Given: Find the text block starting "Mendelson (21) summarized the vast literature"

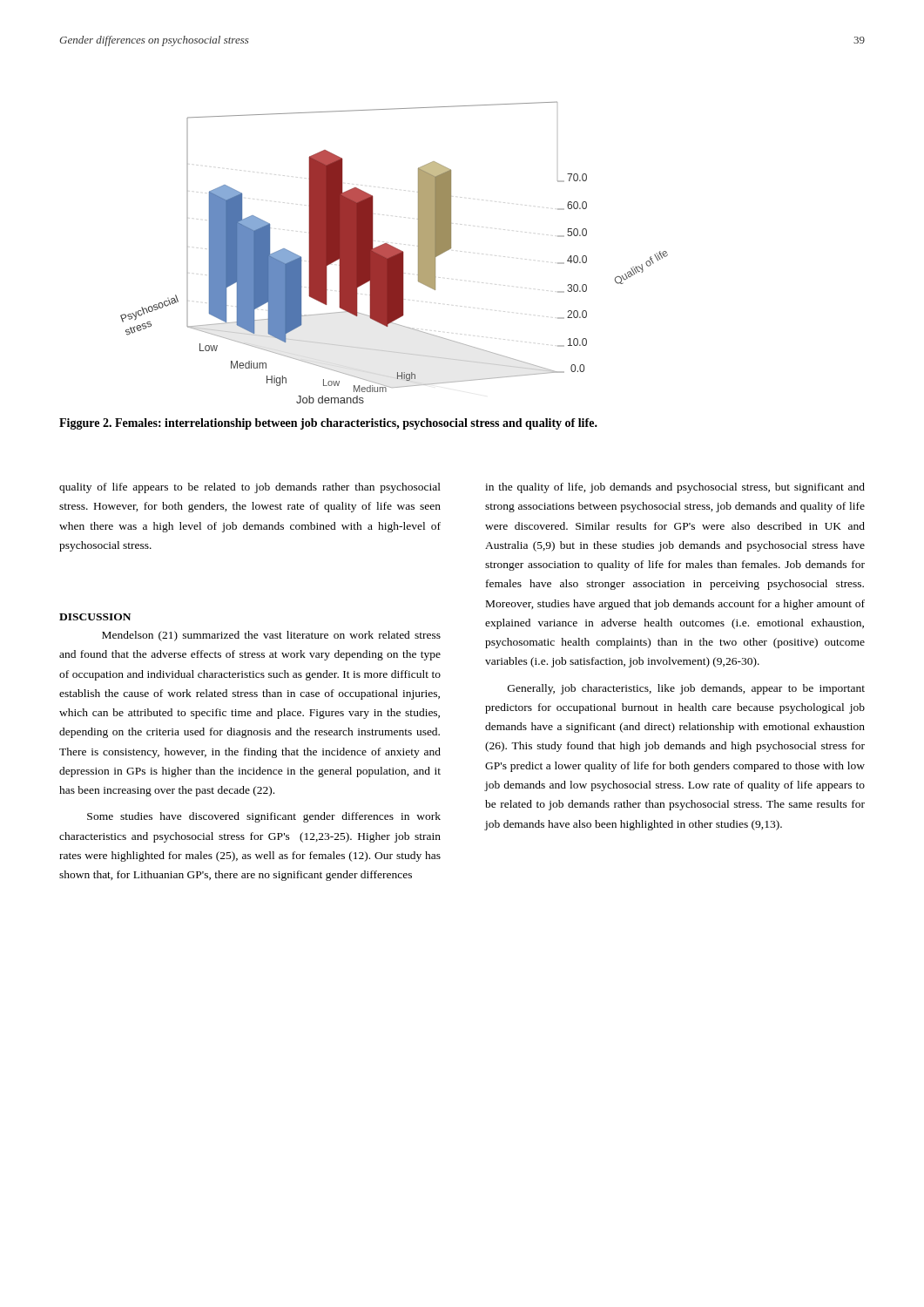Looking at the screenshot, I should click(250, 755).
